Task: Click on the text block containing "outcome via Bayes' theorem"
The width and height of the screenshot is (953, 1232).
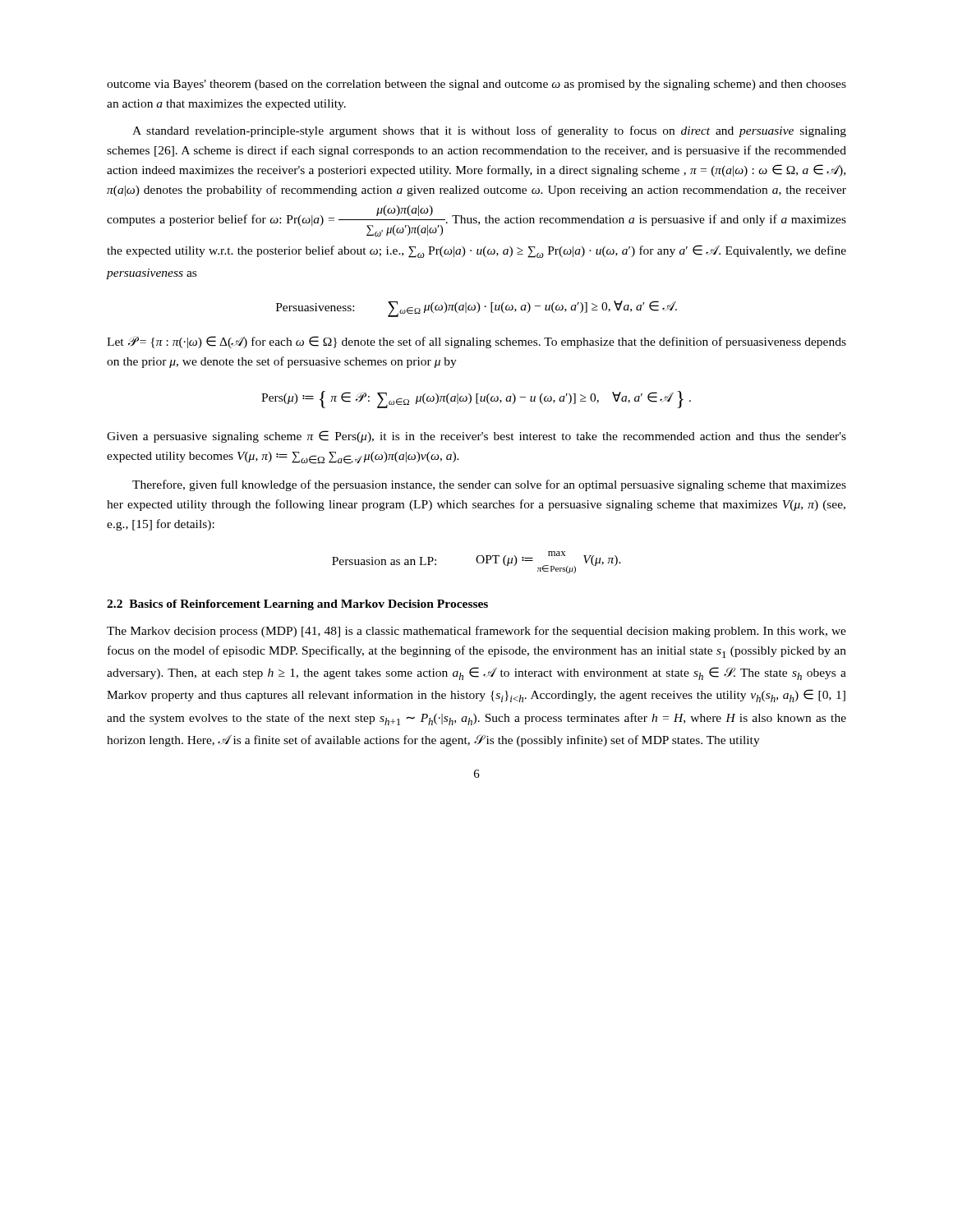Action: [476, 94]
